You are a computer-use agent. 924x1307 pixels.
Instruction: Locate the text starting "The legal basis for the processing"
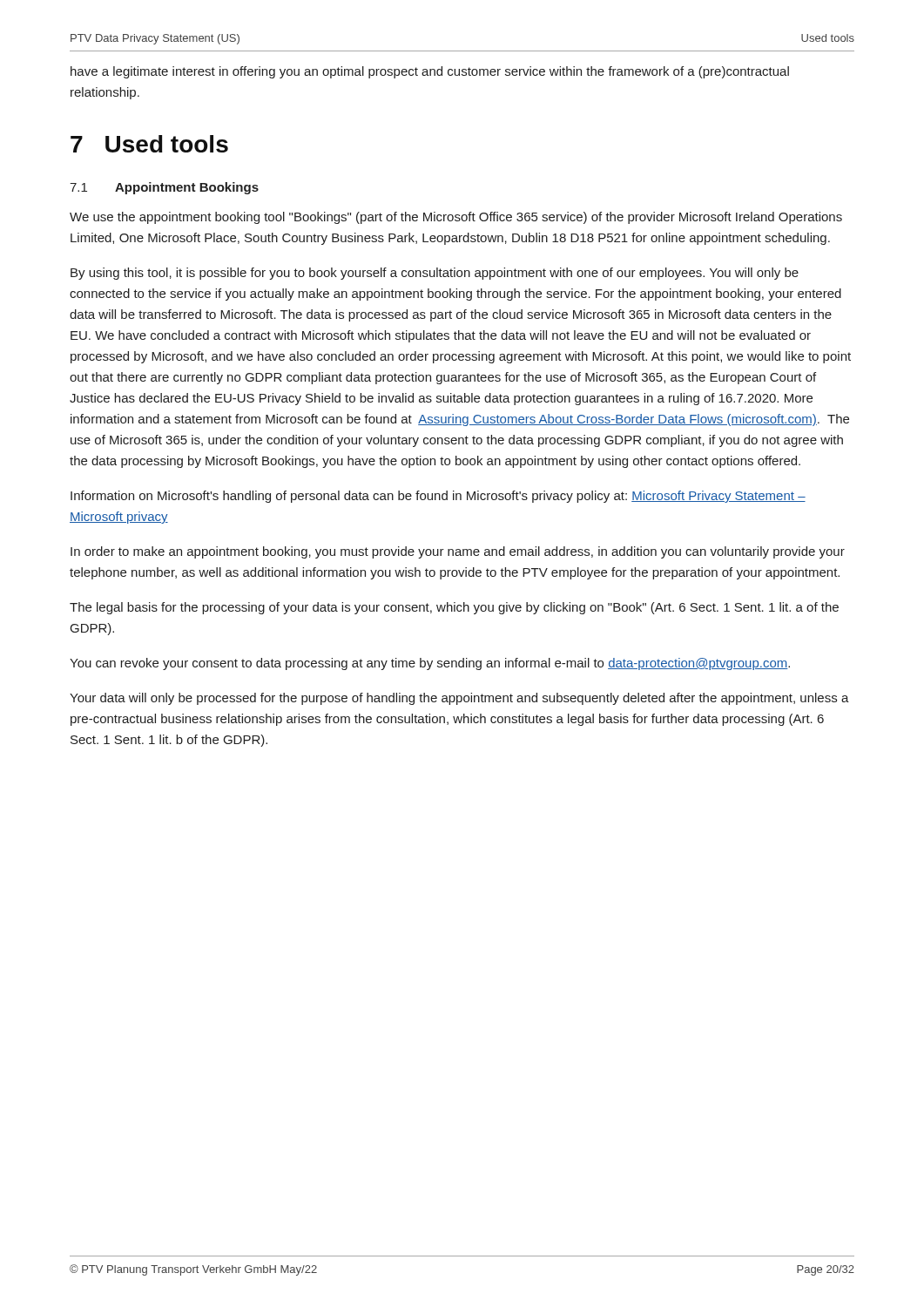click(x=454, y=617)
